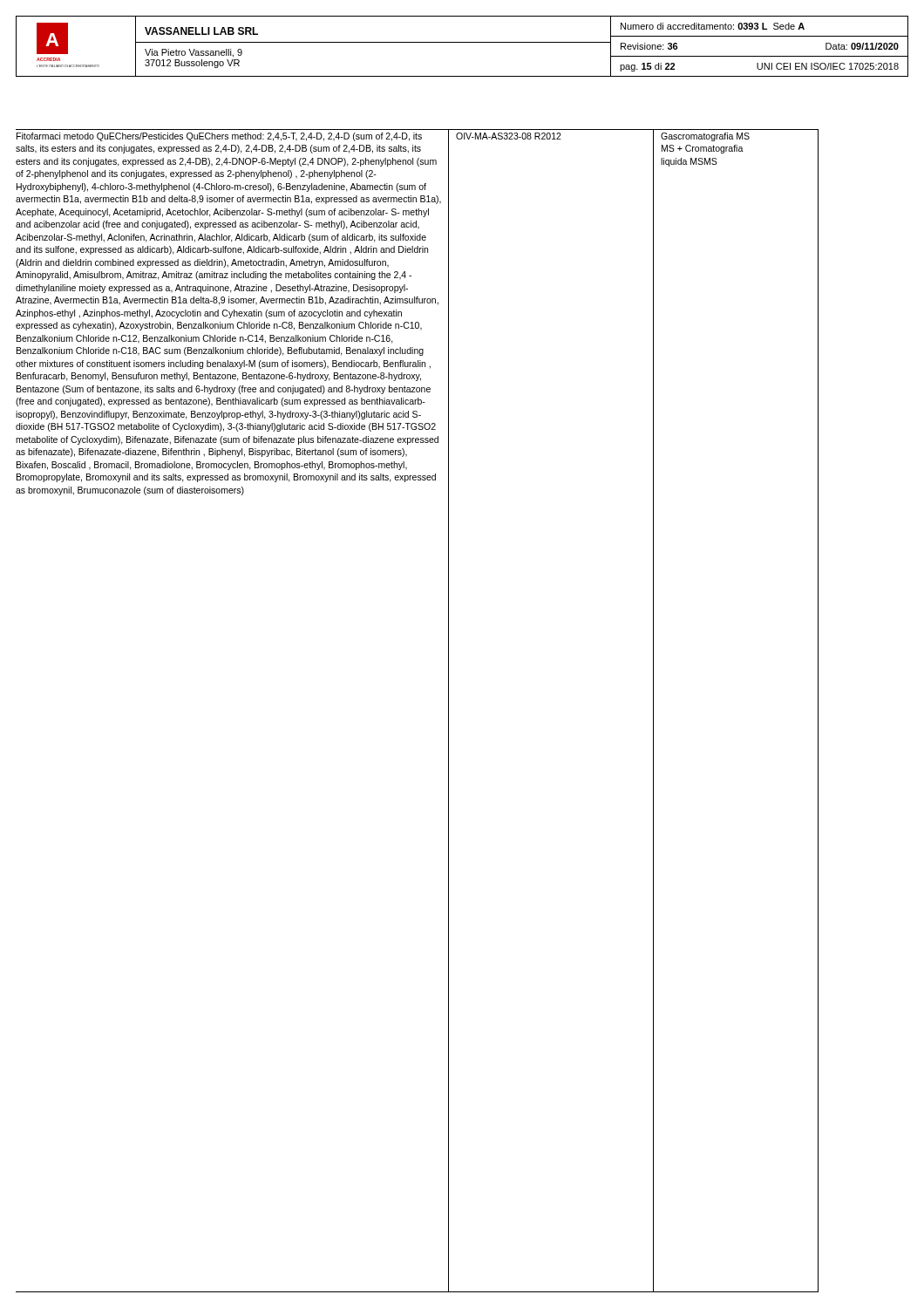Viewport: 924px width, 1308px height.
Task: Point to the text block starting "Gascromatografia MSMS + Cromatografialiquida"
Action: tap(705, 149)
